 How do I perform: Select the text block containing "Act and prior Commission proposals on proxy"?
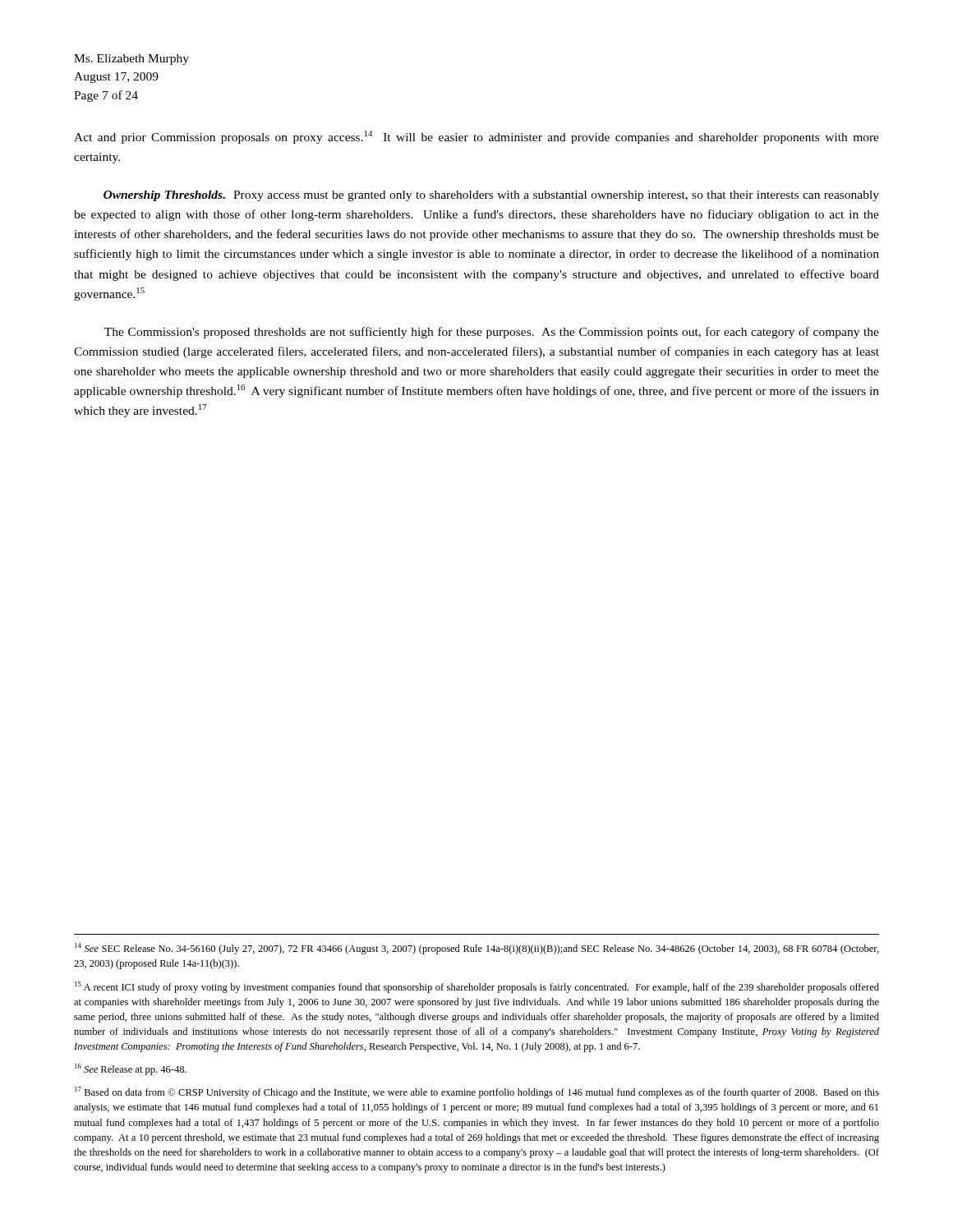pos(476,146)
